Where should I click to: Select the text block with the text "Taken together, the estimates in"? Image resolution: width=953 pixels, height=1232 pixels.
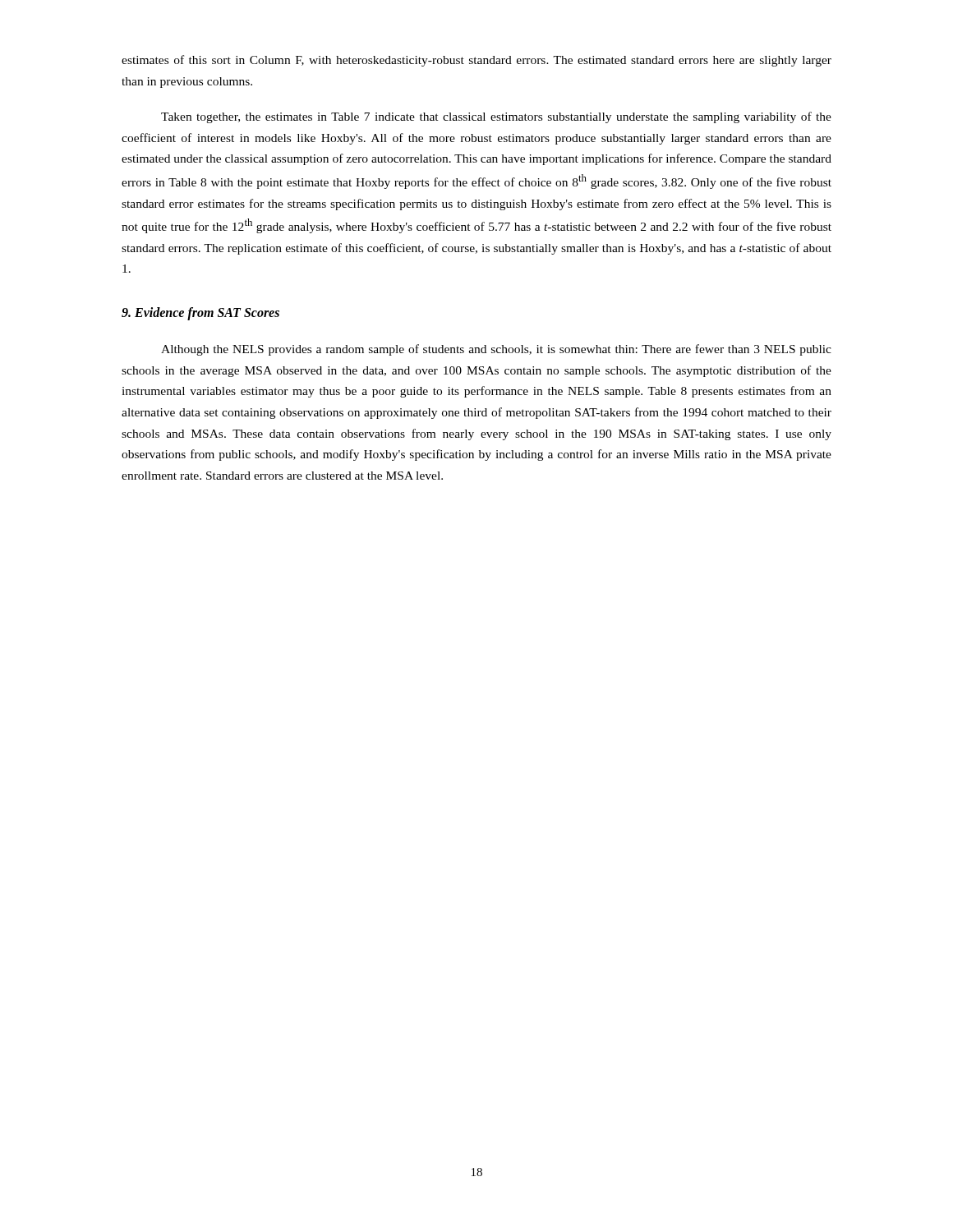(476, 193)
